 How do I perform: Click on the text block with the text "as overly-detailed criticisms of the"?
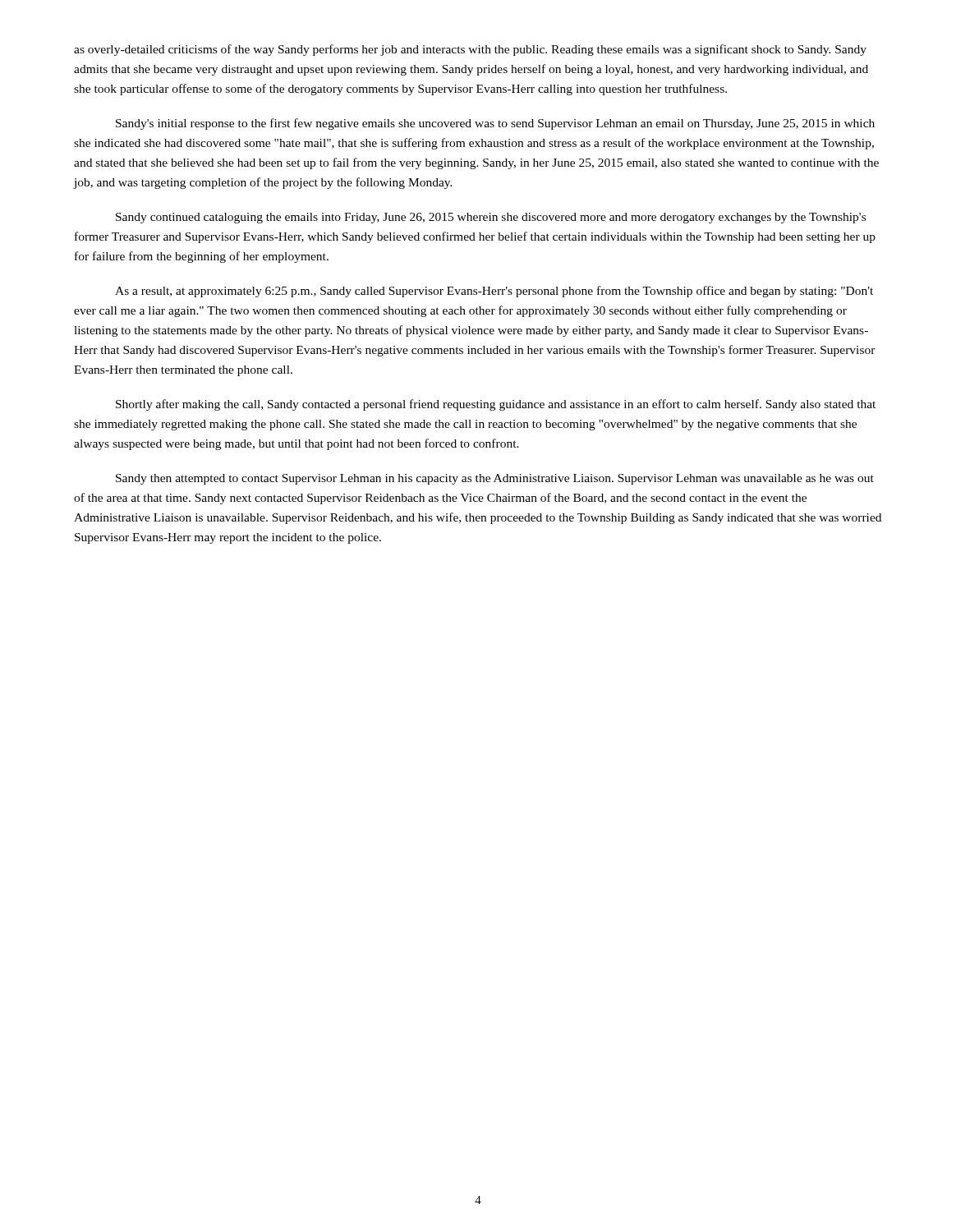pyautogui.click(x=471, y=69)
